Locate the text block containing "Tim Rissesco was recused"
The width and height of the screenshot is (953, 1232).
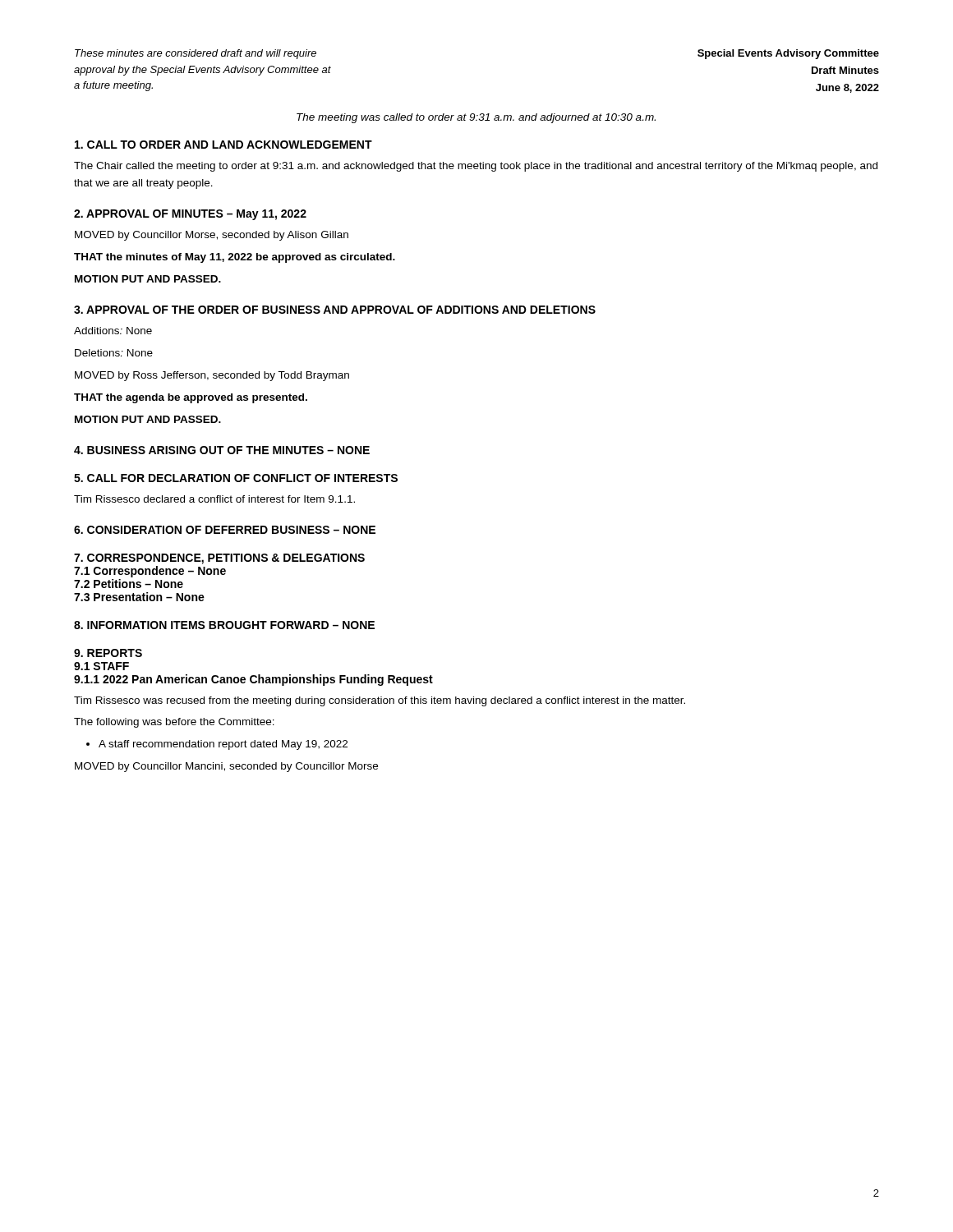[x=380, y=700]
